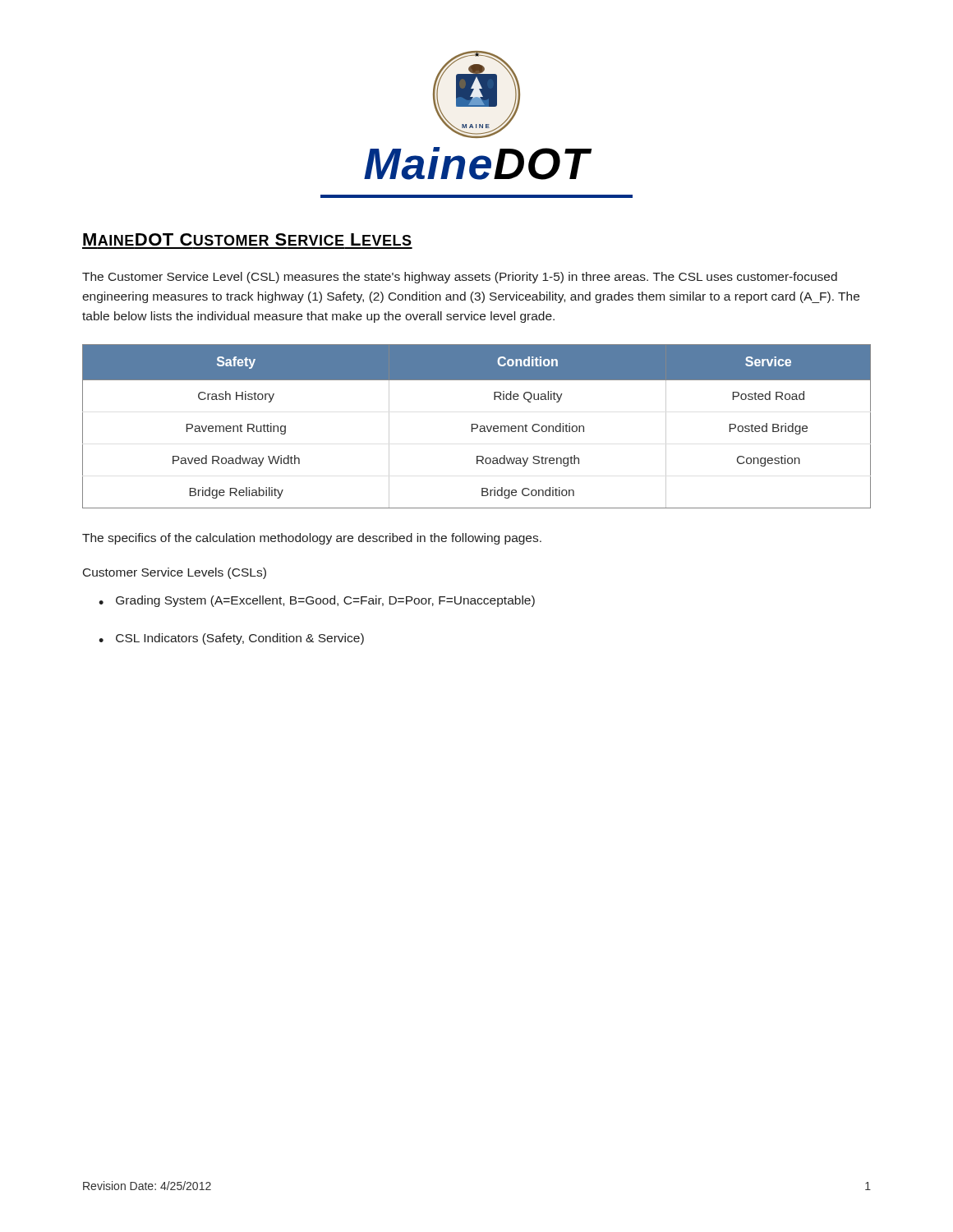Image resolution: width=953 pixels, height=1232 pixels.
Task: Click the passage that begins "The specifics of the calculation methodology"
Action: [312, 538]
